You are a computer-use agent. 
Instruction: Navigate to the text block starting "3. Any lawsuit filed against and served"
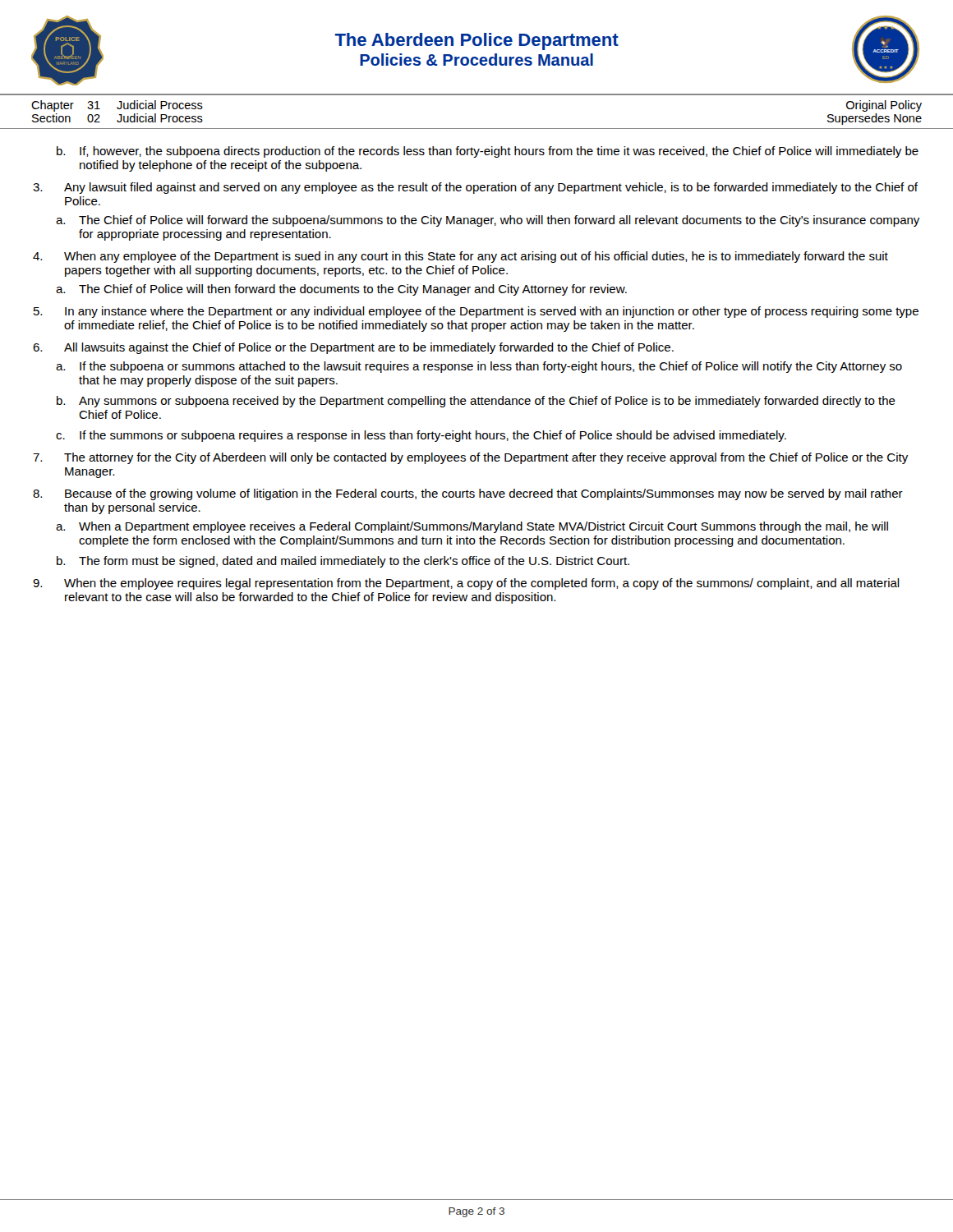[x=476, y=194]
